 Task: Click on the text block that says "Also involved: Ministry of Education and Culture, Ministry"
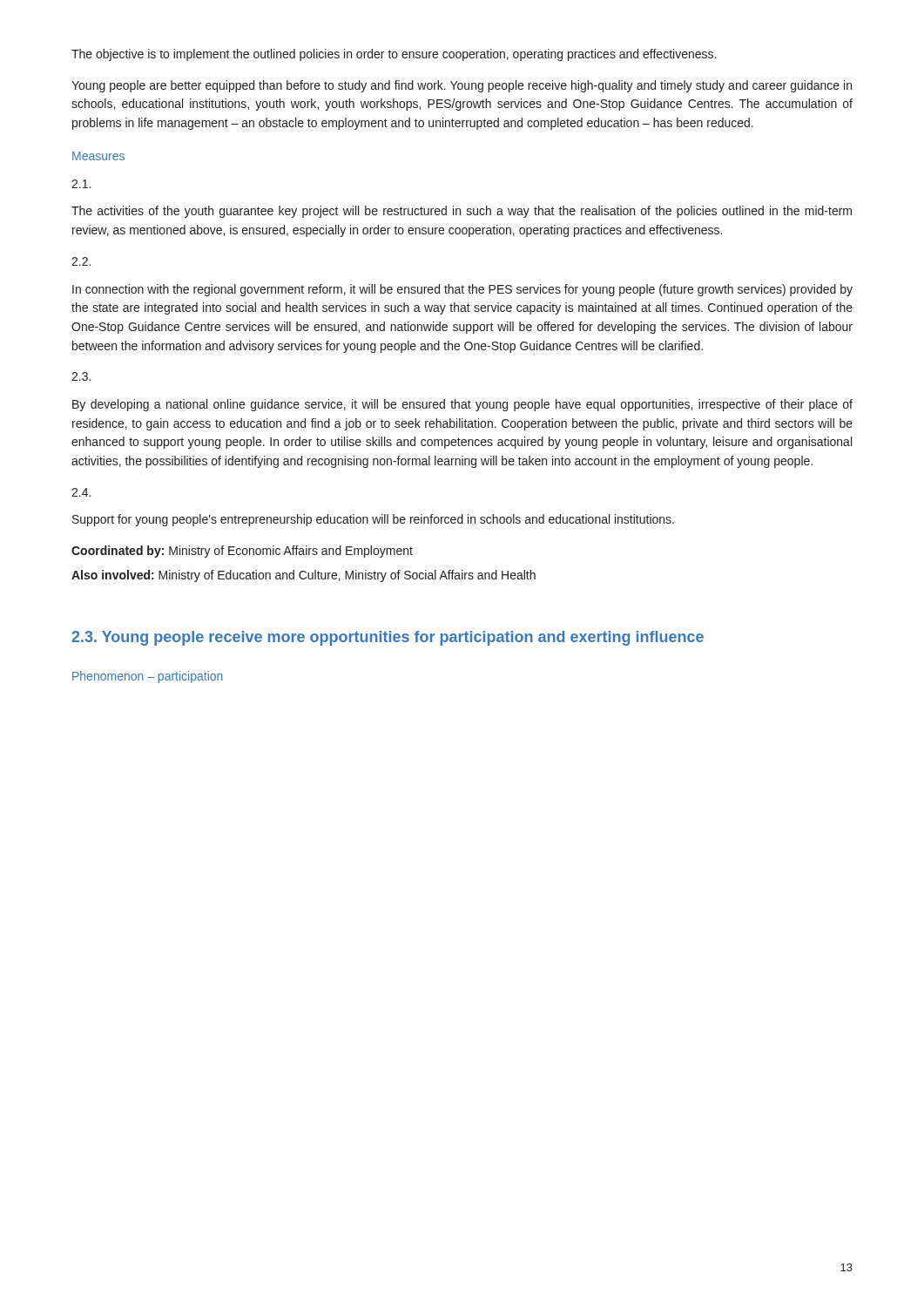(x=304, y=575)
